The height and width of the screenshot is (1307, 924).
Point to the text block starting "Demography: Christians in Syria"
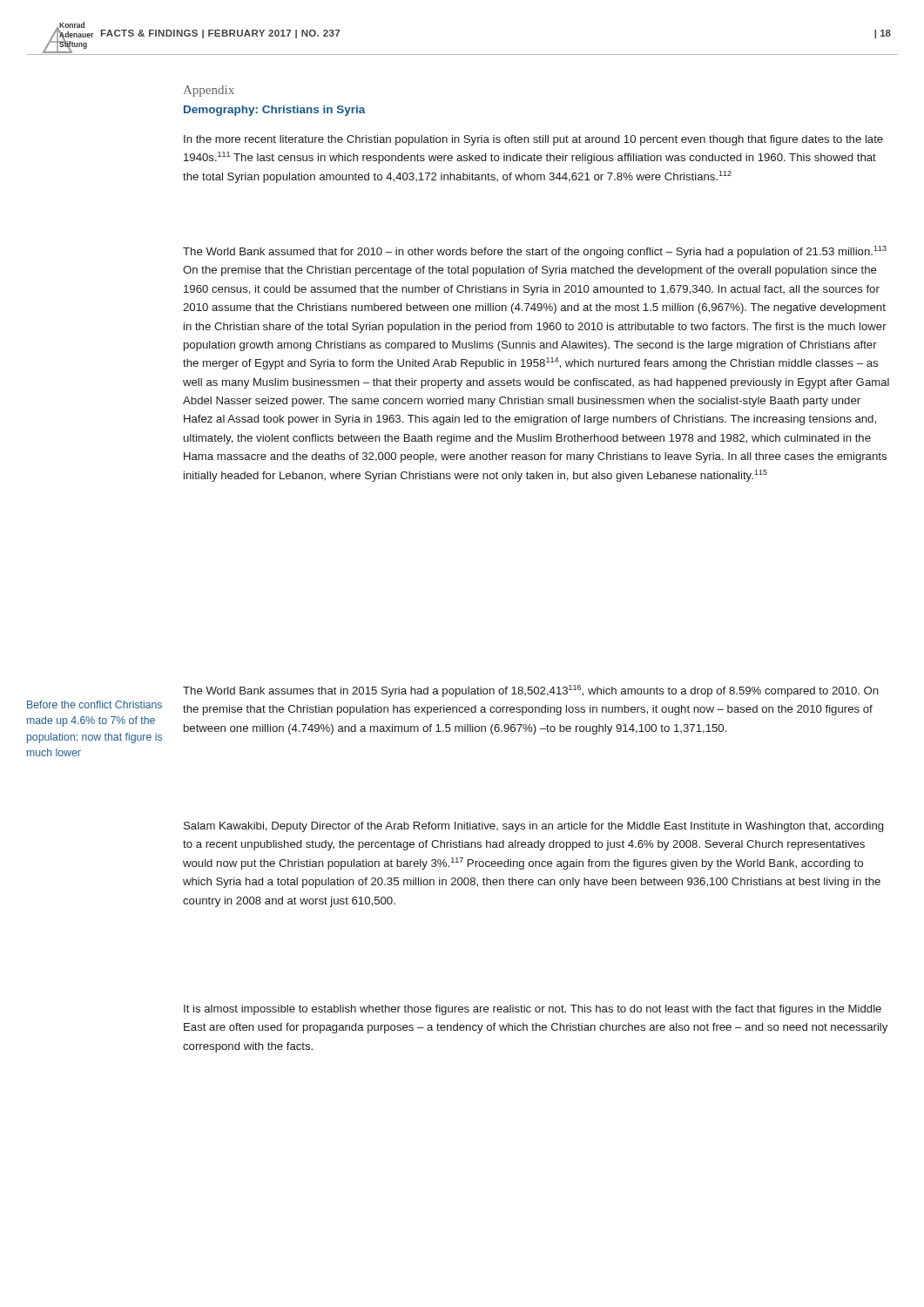(275, 111)
